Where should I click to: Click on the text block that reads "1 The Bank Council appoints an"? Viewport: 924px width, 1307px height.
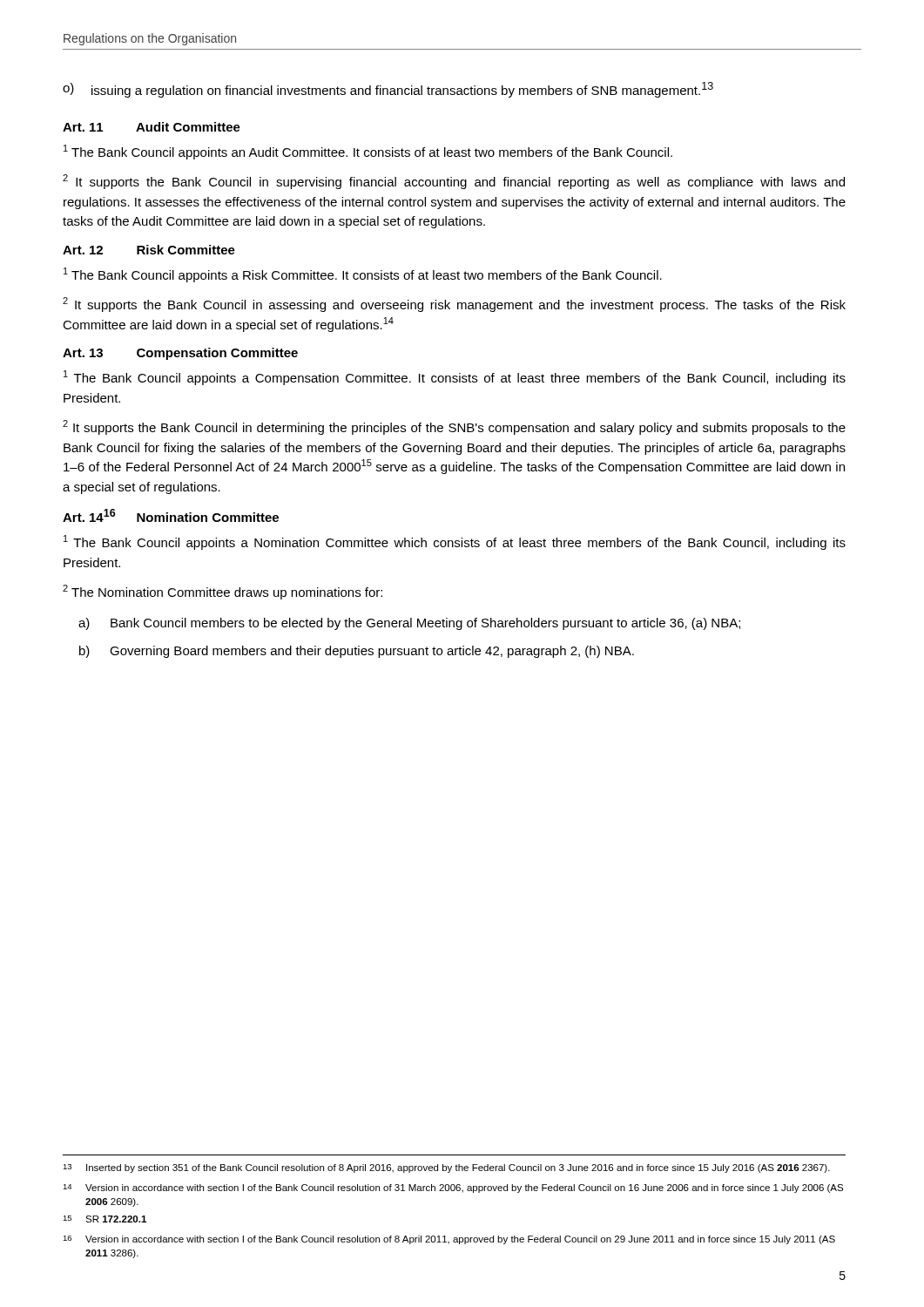[x=368, y=151]
